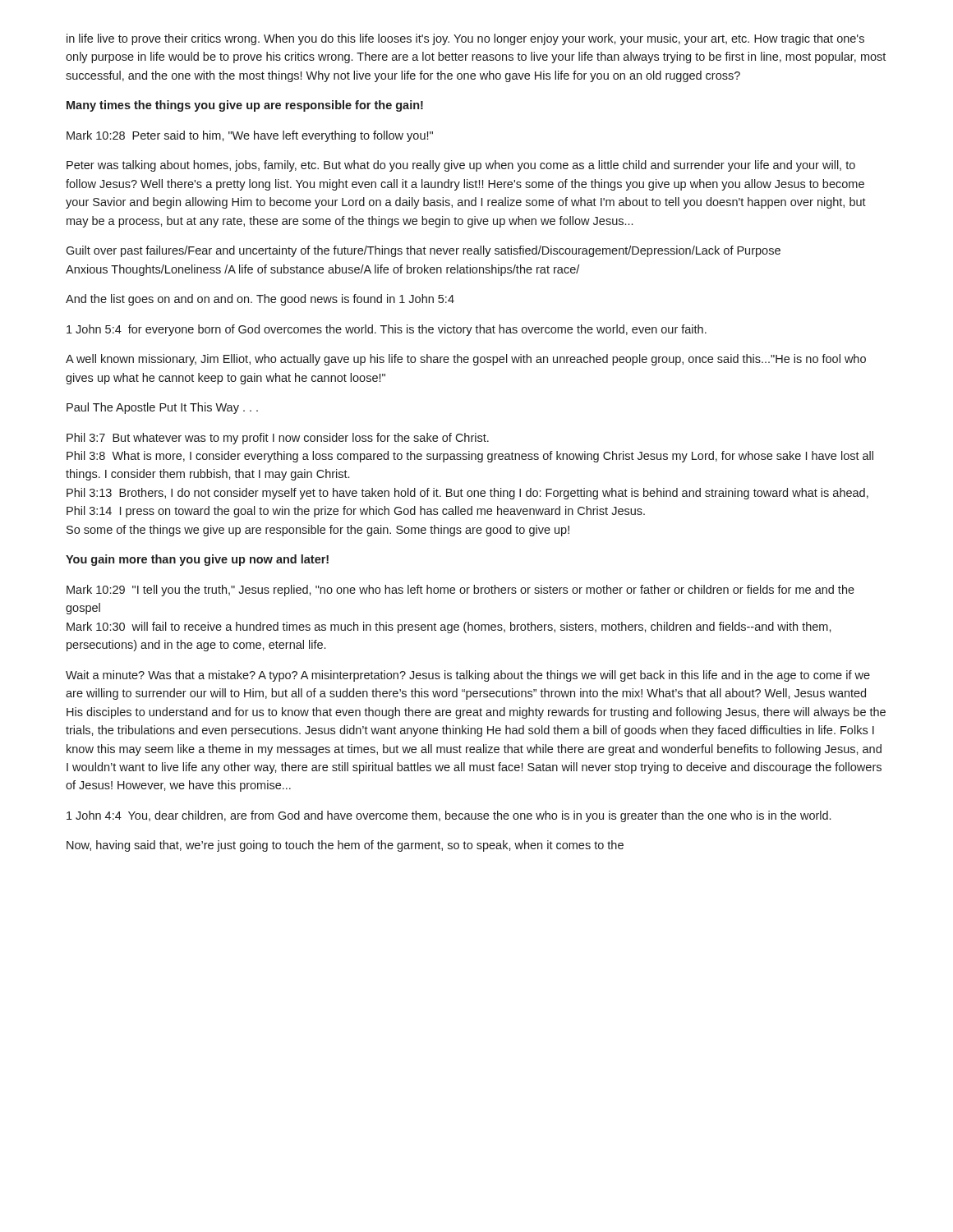The width and height of the screenshot is (953, 1232).
Task: Select the text block that reads "Mark 10:29 "I tell"
Action: click(x=460, y=617)
